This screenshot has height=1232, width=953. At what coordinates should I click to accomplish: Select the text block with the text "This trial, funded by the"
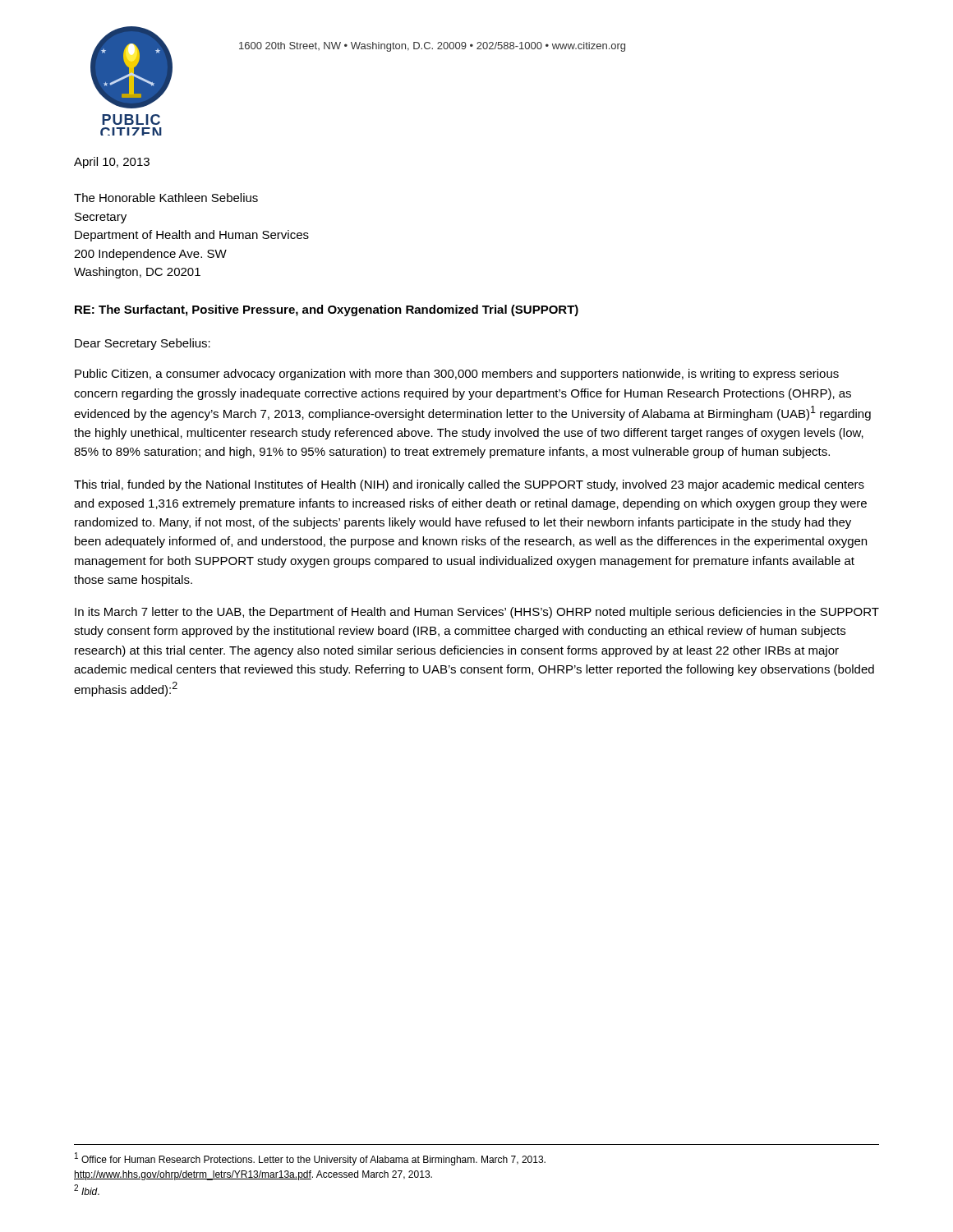[x=471, y=531]
